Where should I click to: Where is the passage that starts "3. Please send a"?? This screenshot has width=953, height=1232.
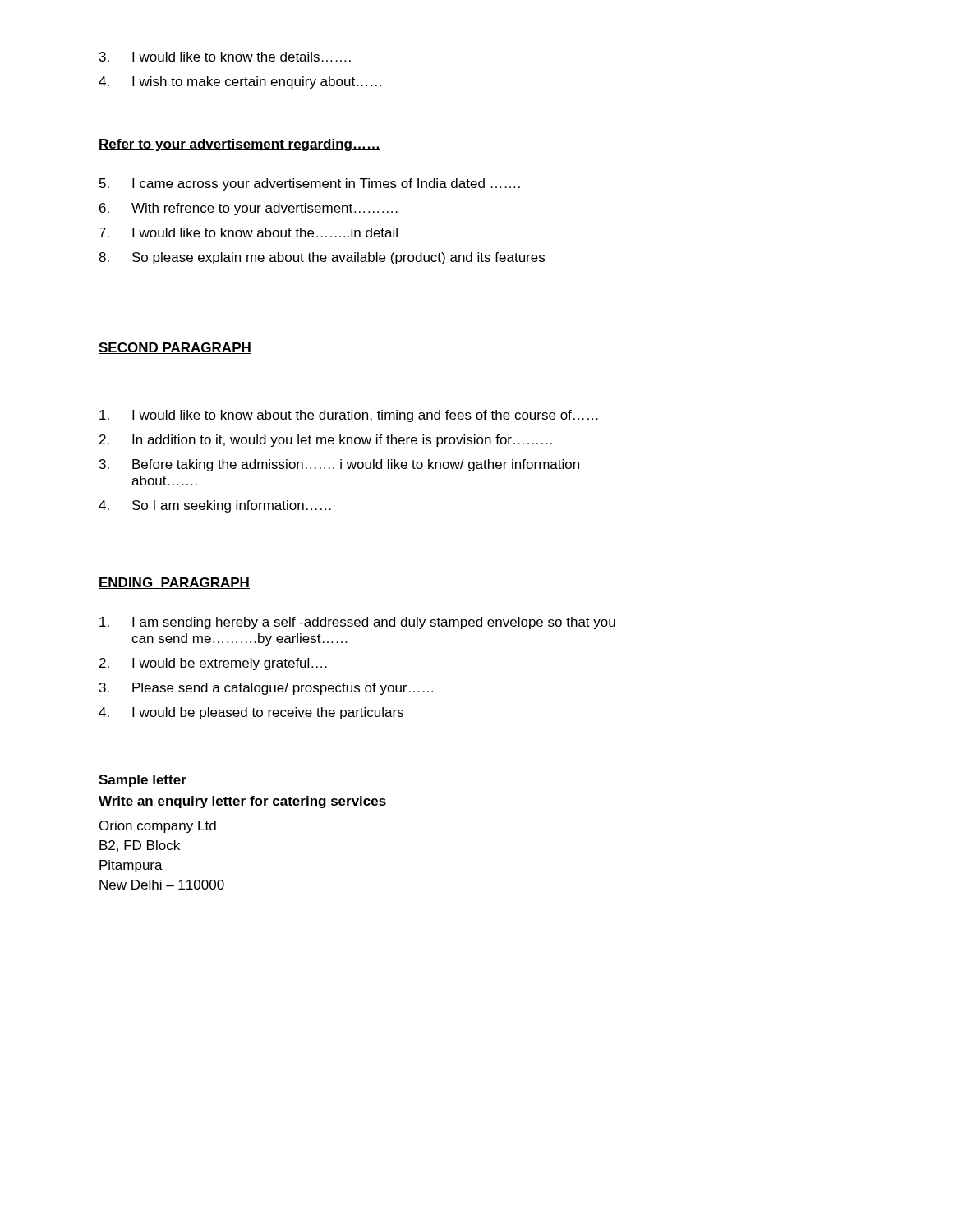266,689
